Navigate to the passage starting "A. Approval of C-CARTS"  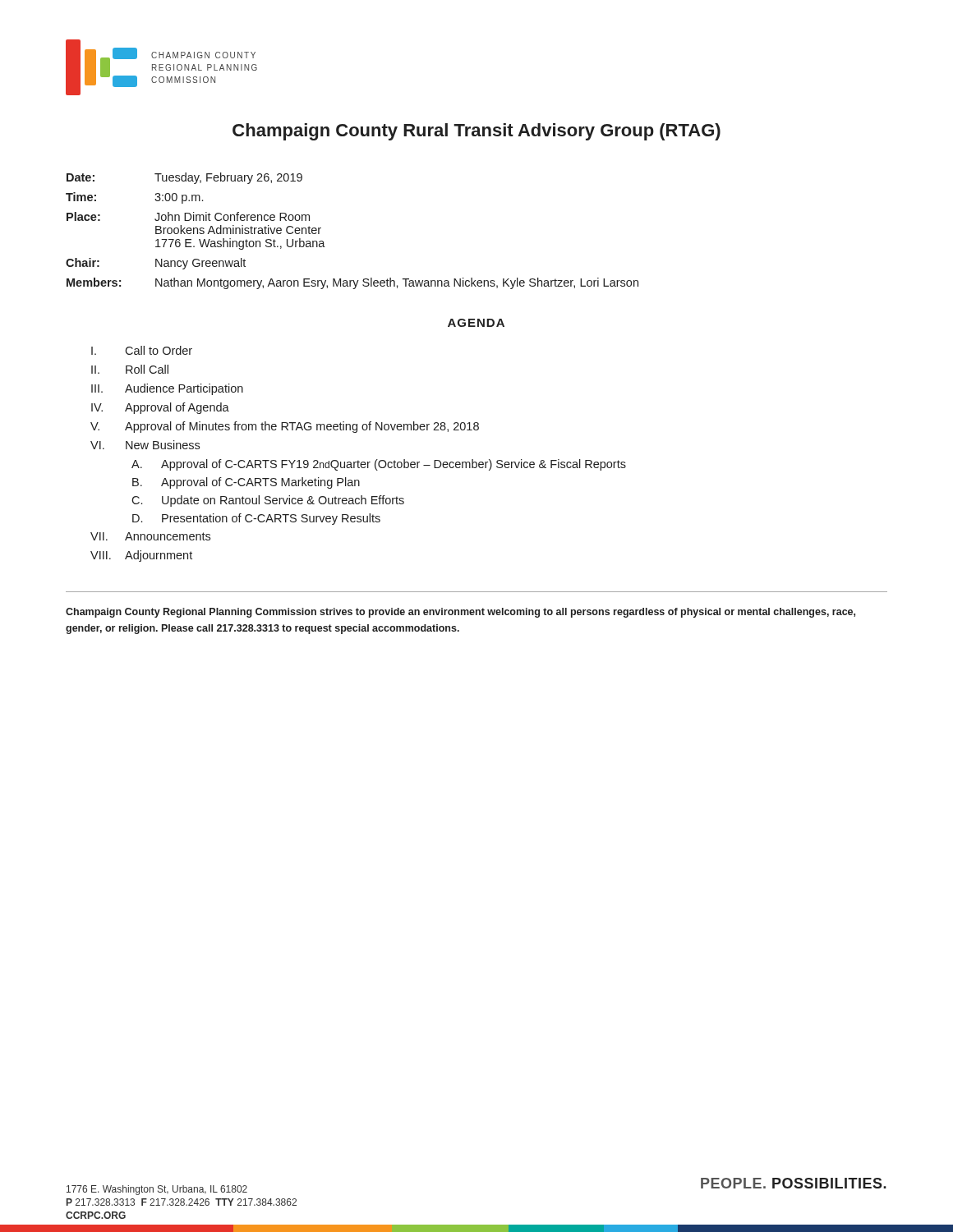509,464
